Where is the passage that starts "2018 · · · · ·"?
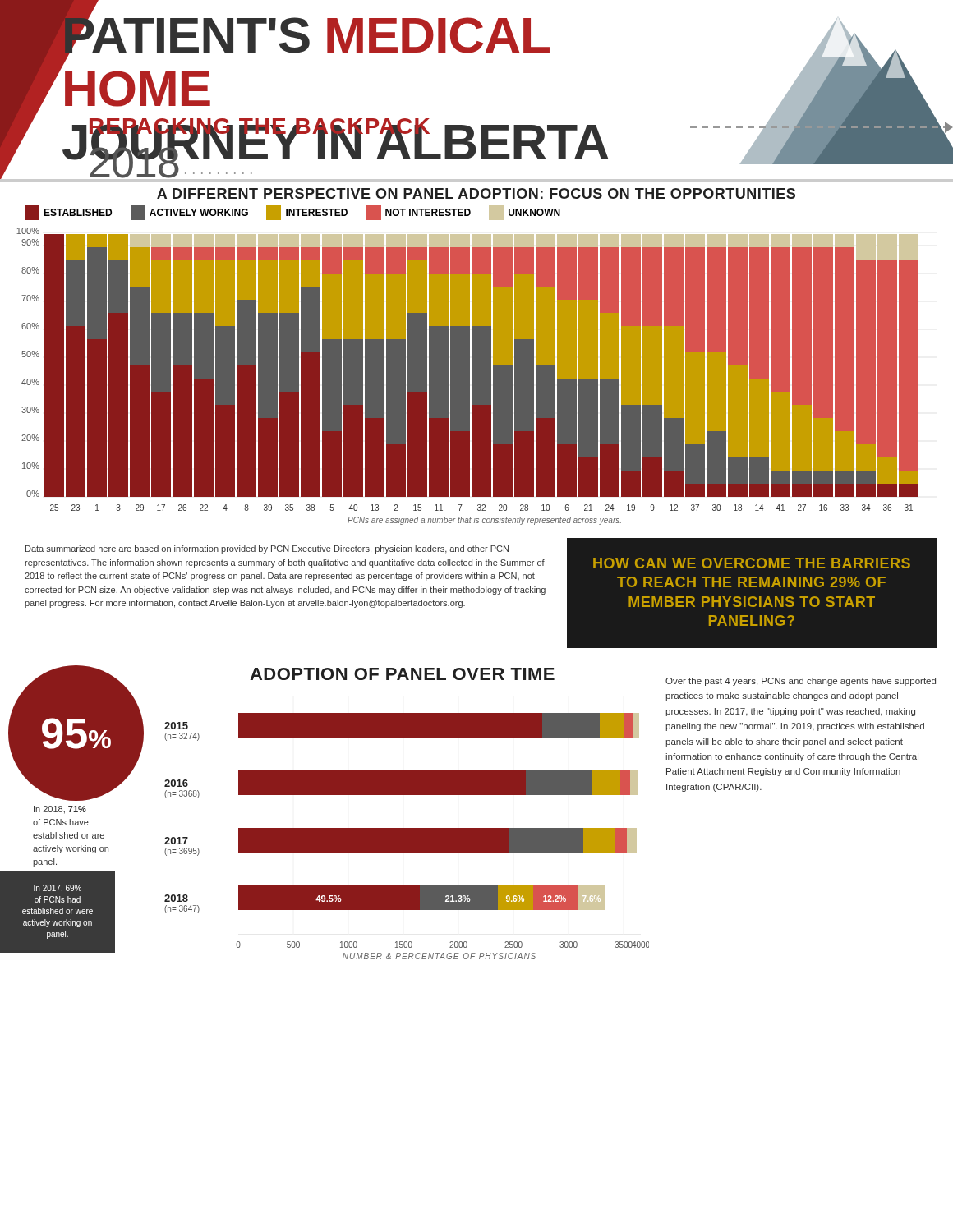 point(171,163)
